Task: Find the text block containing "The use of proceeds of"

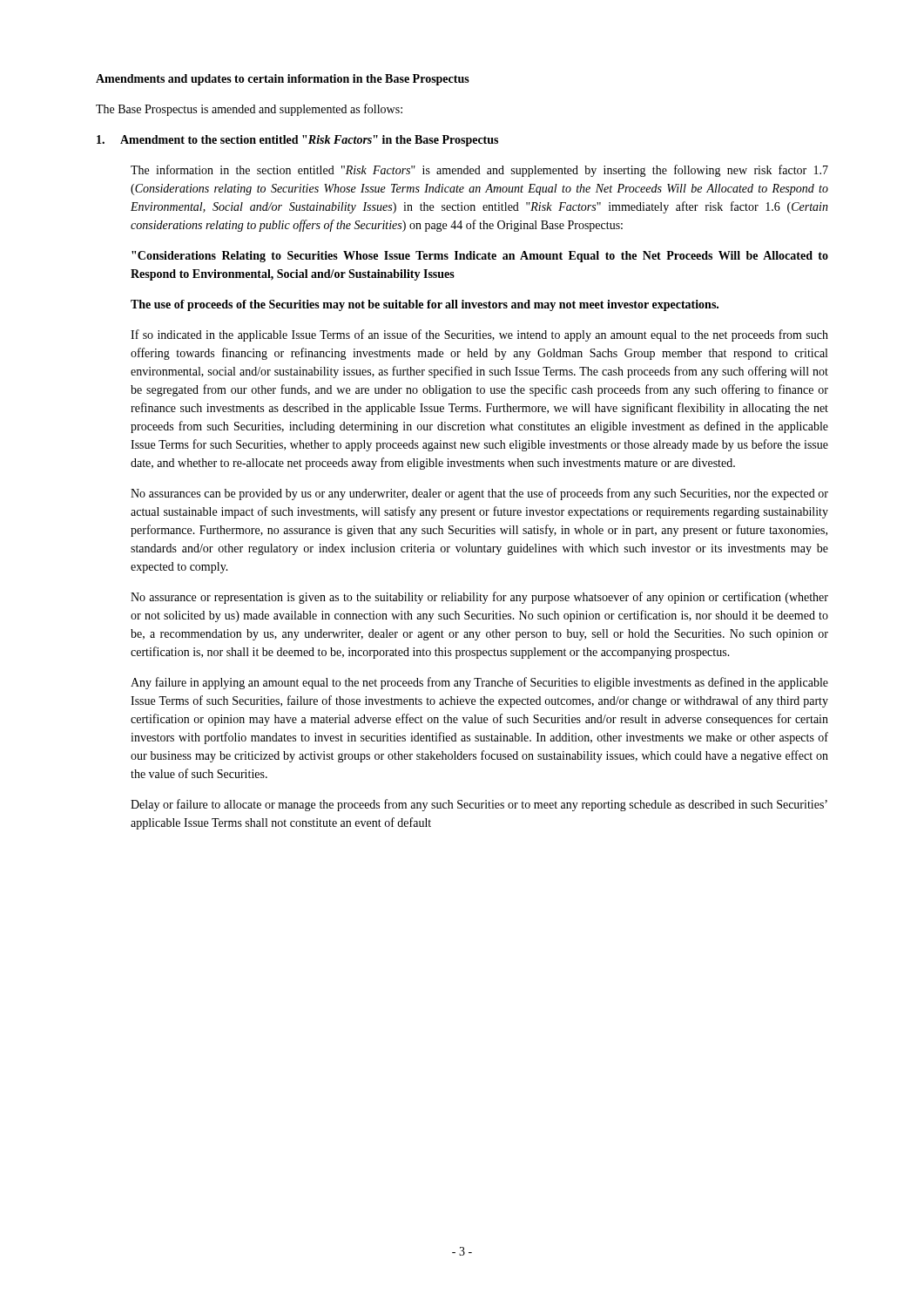Action: click(425, 305)
